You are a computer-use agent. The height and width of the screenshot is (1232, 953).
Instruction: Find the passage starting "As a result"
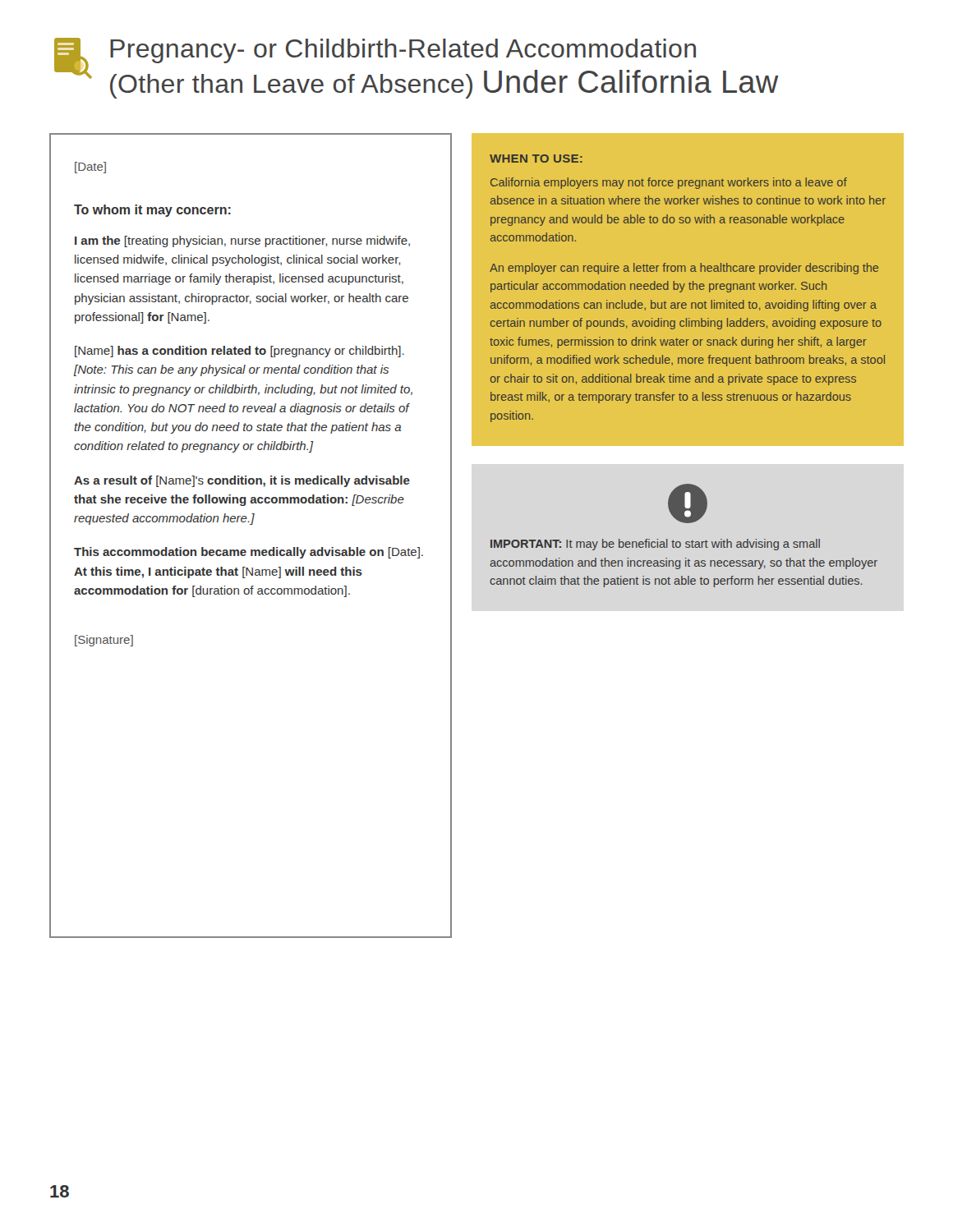[x=242, y=499]
